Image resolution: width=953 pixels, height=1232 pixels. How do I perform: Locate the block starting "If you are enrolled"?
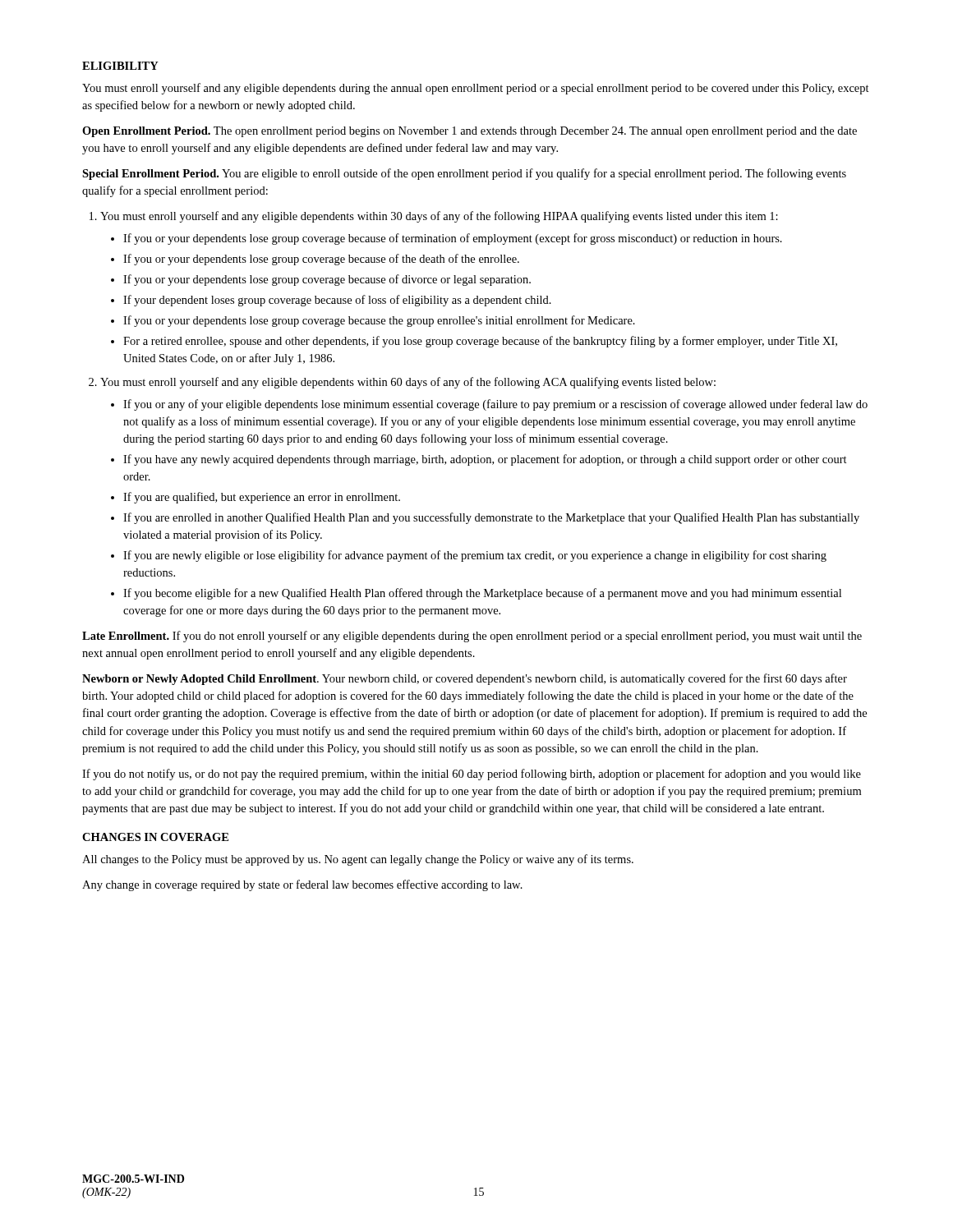pyautogui.click(x=491, y=526)
